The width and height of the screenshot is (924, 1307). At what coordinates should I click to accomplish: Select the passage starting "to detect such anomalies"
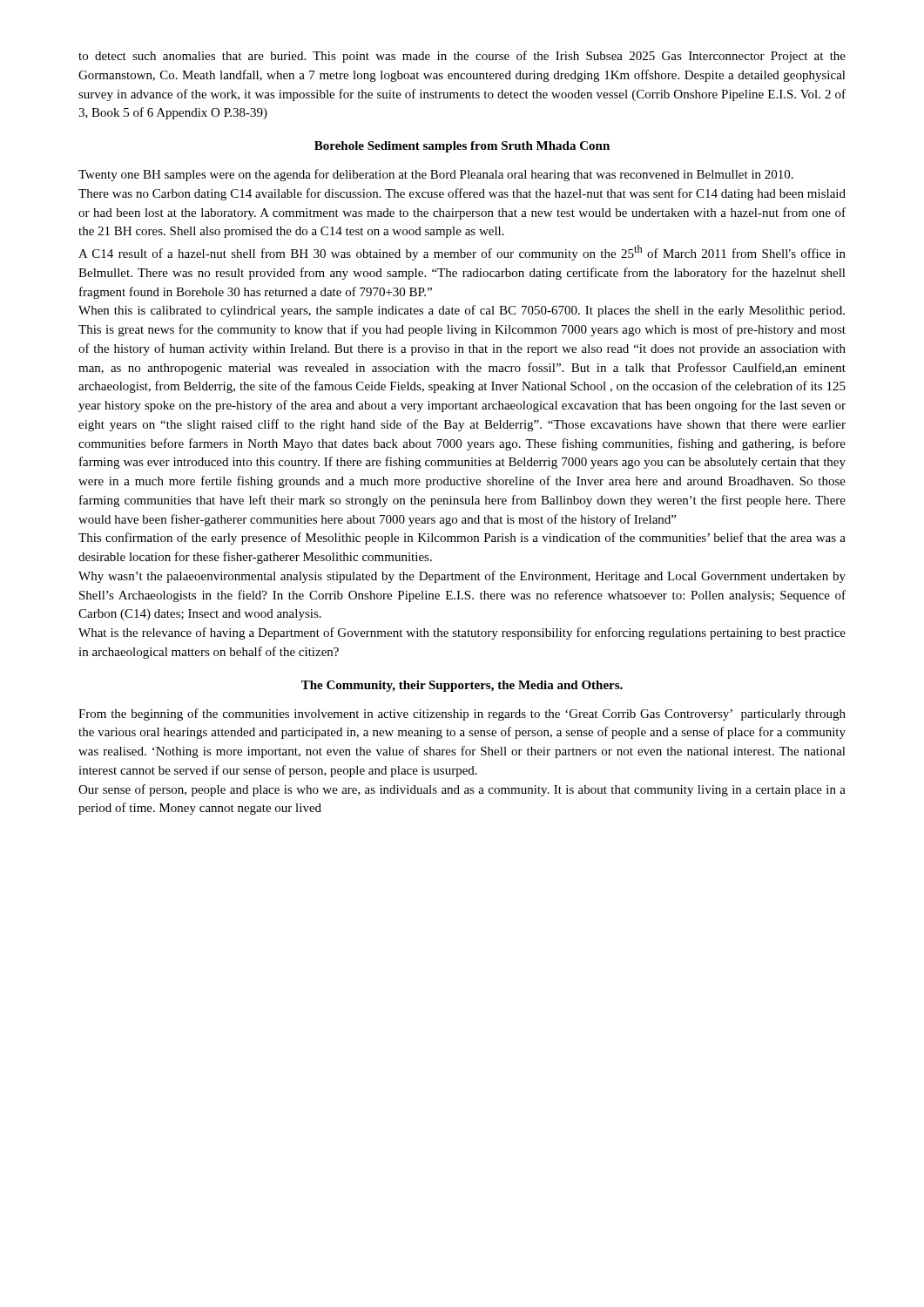(x=462, y=85)
